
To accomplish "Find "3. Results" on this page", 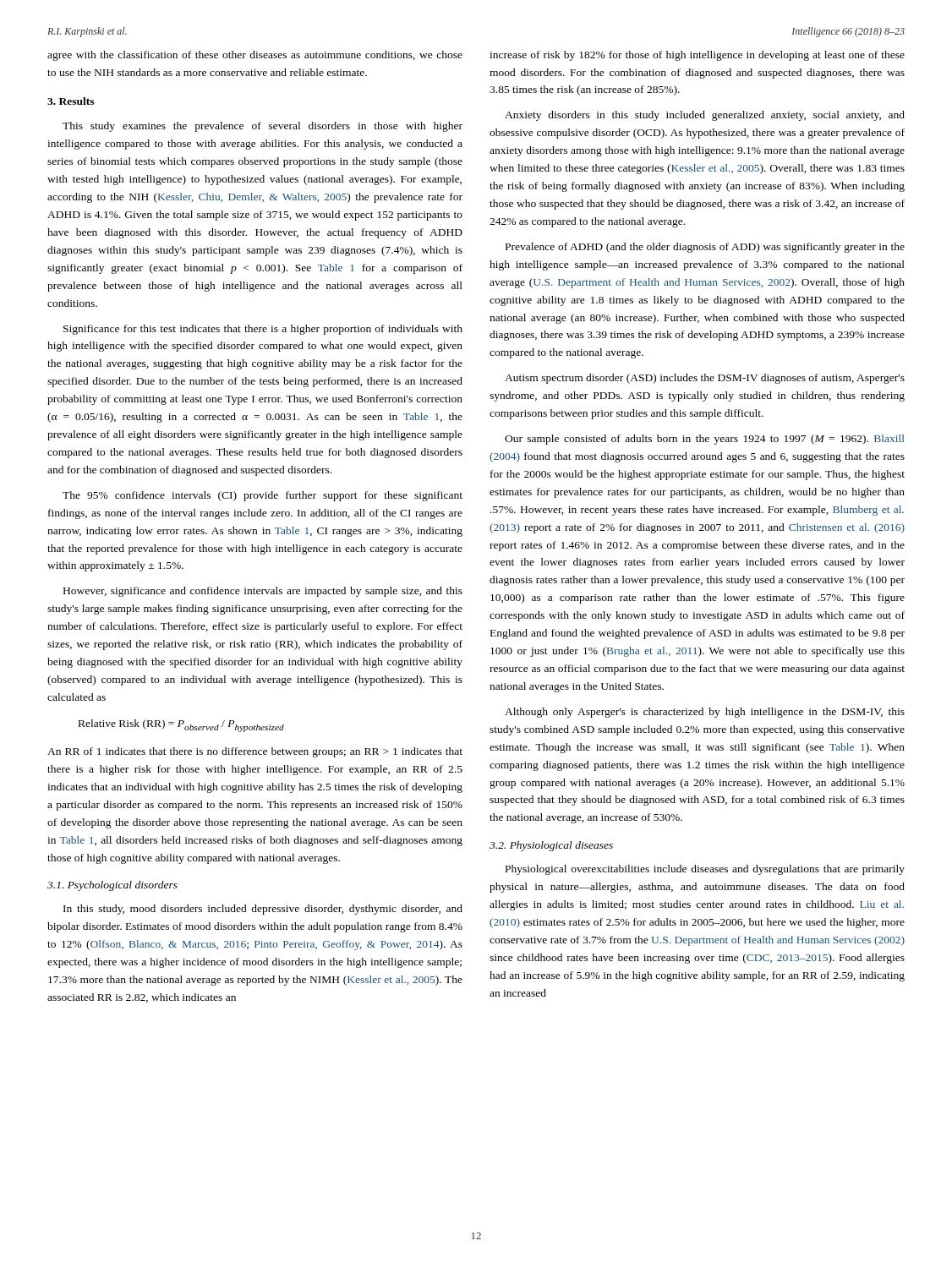I will pyautogui.click(x=71, y=101).
